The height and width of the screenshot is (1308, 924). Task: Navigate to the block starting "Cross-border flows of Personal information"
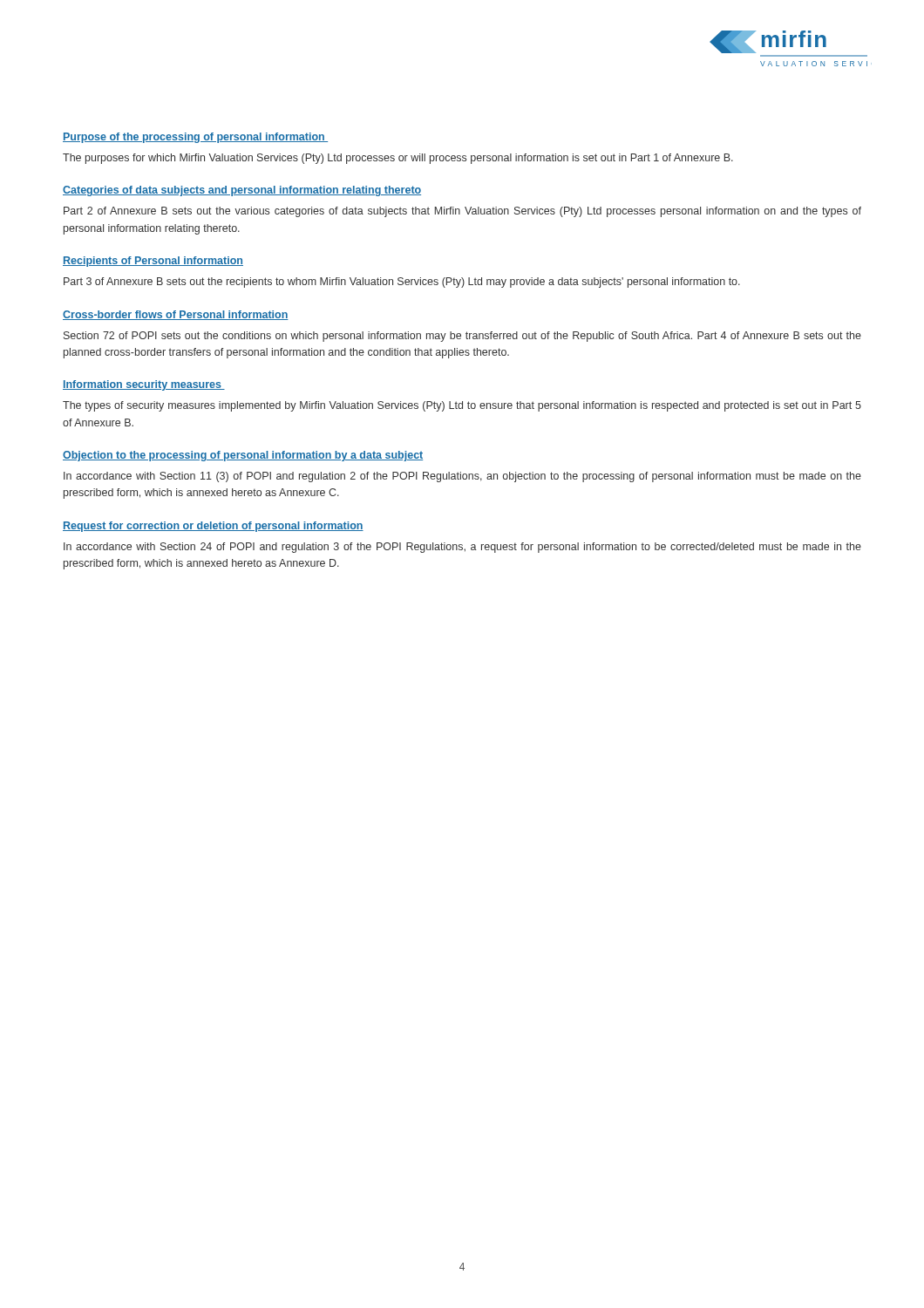[175, 314]
